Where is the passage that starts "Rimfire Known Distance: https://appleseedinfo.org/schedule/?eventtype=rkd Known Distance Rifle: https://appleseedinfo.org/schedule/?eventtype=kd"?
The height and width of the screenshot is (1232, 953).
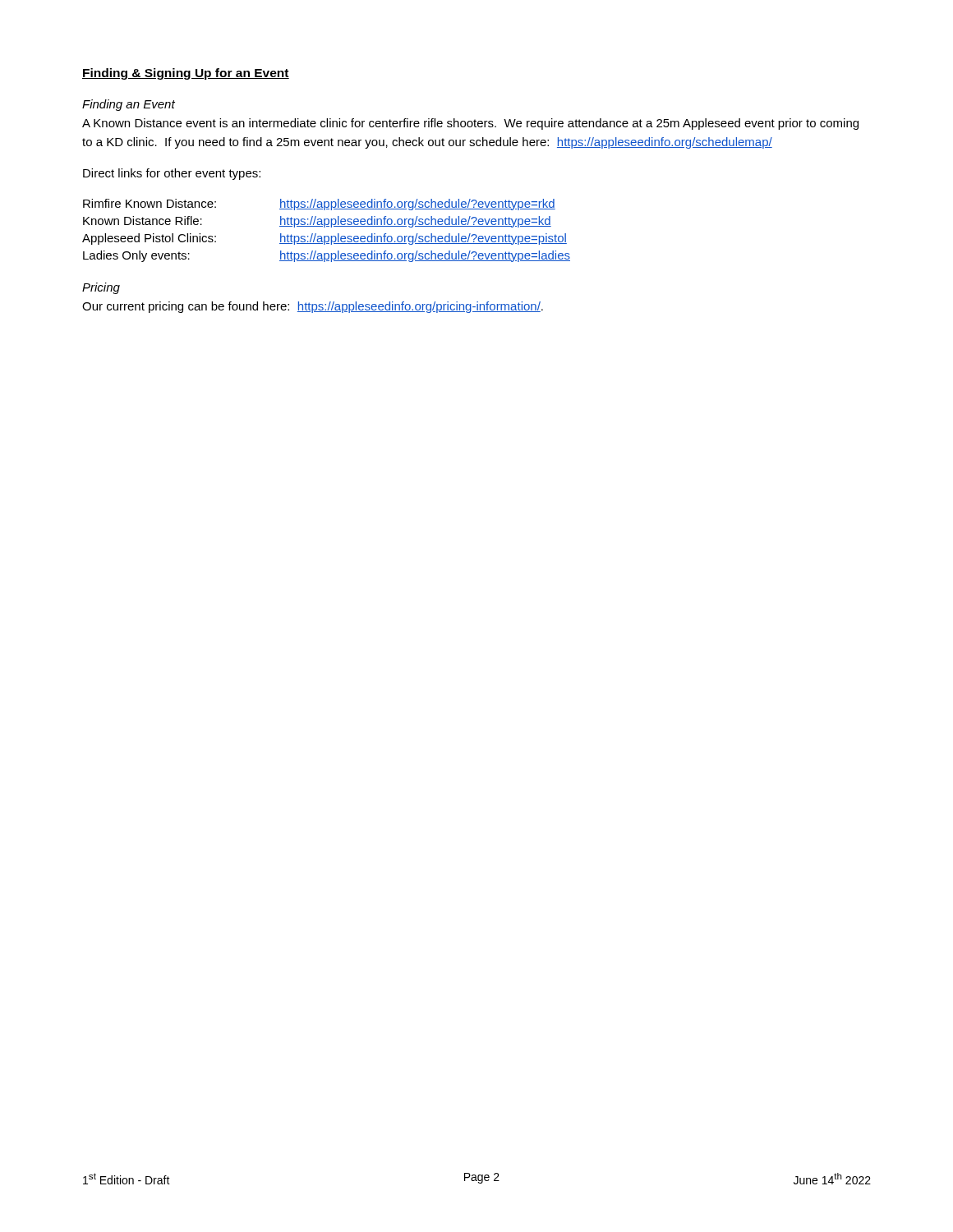click(x=326, y=229)
